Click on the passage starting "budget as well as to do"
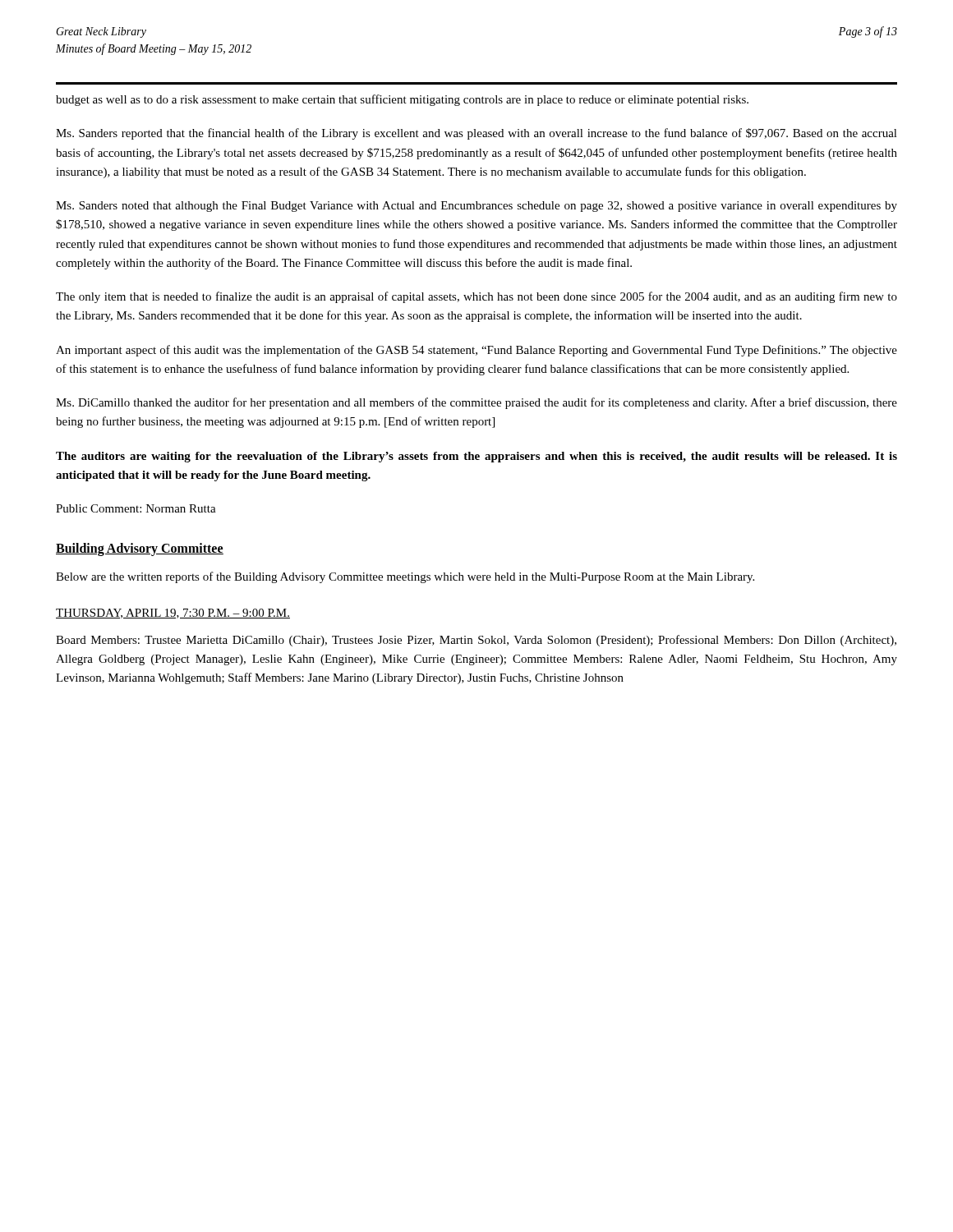This screenshot has width=953, height=1232. click(403, 99)
